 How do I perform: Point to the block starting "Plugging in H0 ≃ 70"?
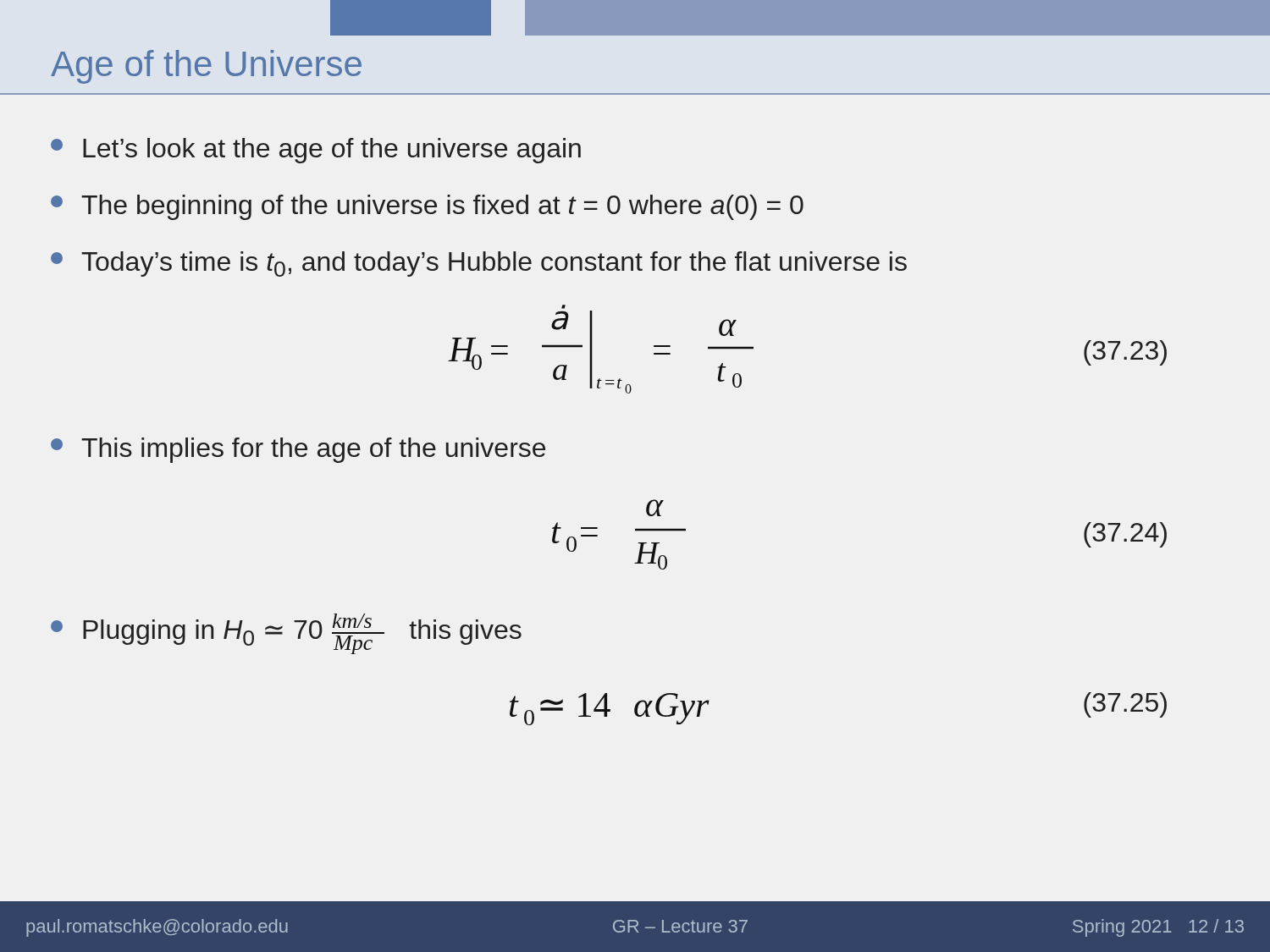coord(286,633)
